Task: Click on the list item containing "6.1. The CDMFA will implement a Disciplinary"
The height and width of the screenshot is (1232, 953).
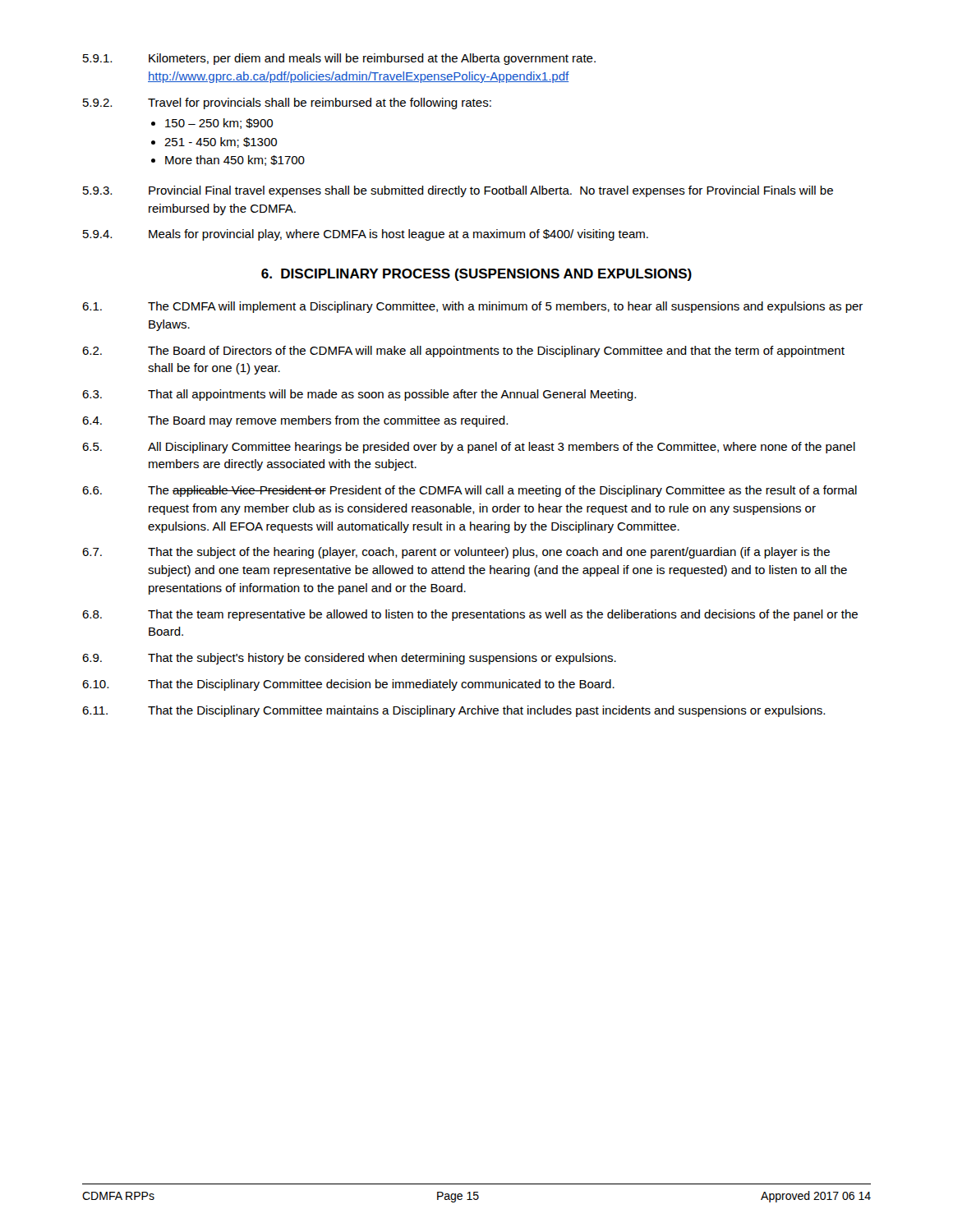Action: coord(476,315)
